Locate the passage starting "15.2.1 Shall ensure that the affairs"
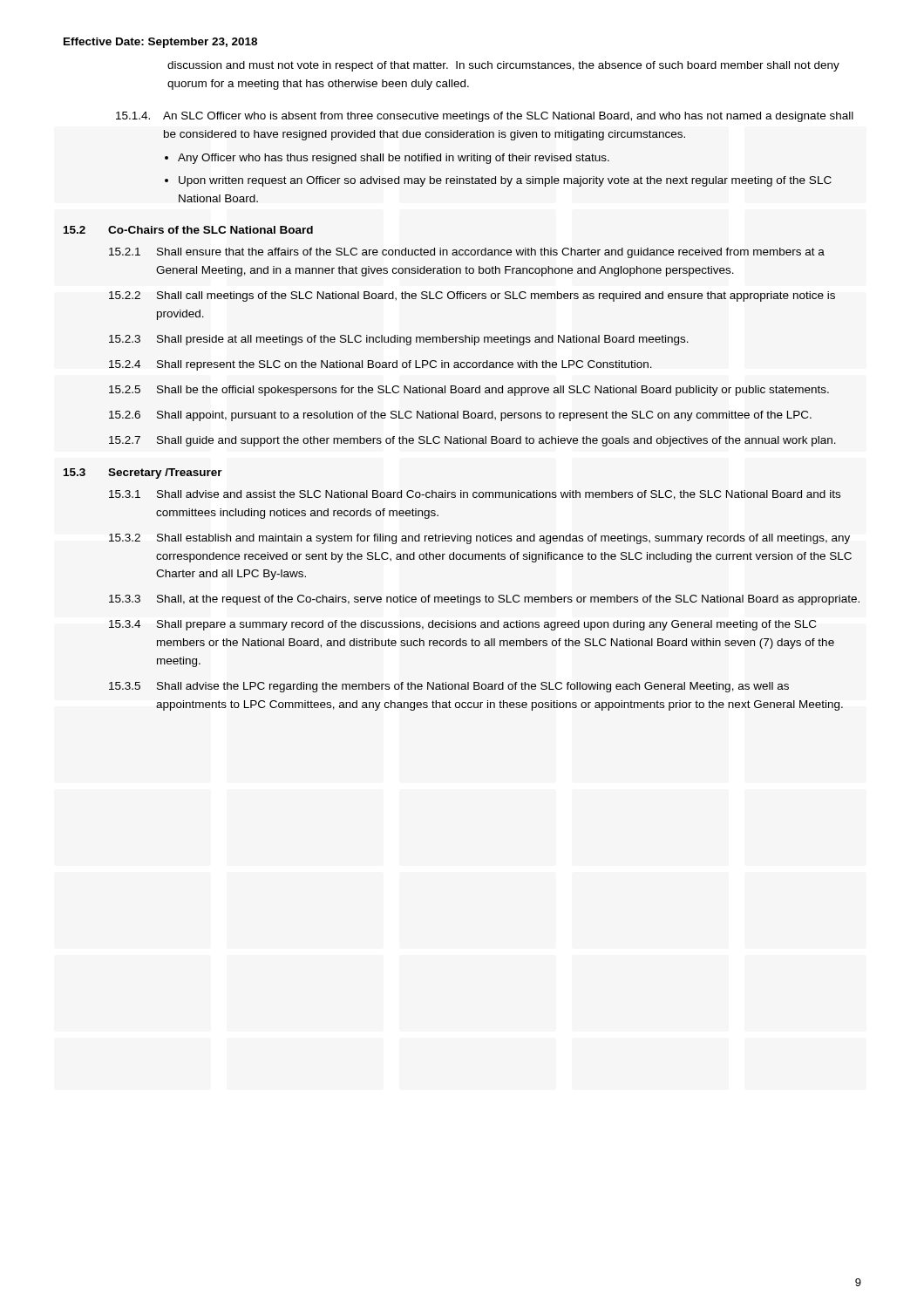 coord(485,262)
